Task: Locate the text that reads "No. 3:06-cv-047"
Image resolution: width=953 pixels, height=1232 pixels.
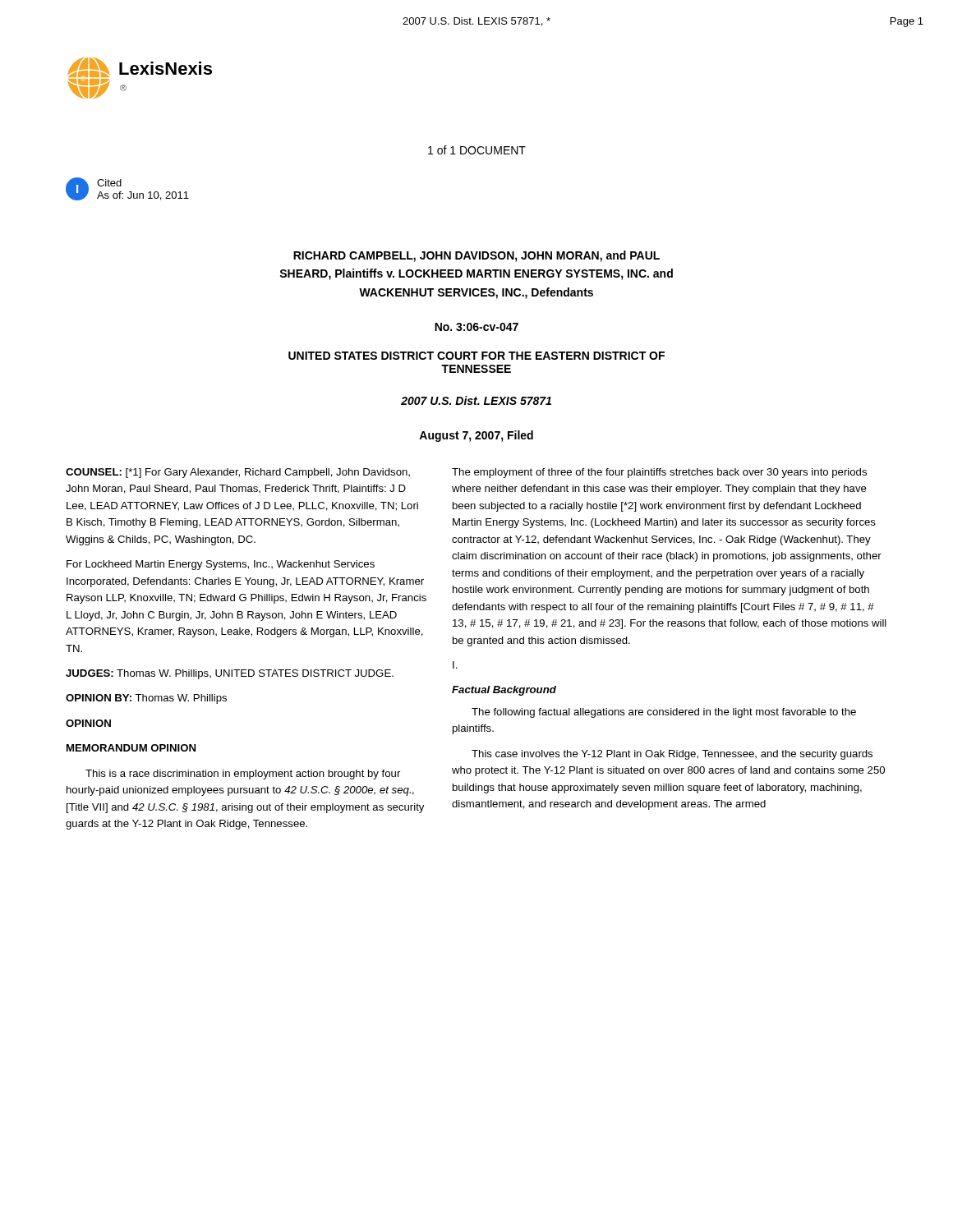Action: point(476,327)
